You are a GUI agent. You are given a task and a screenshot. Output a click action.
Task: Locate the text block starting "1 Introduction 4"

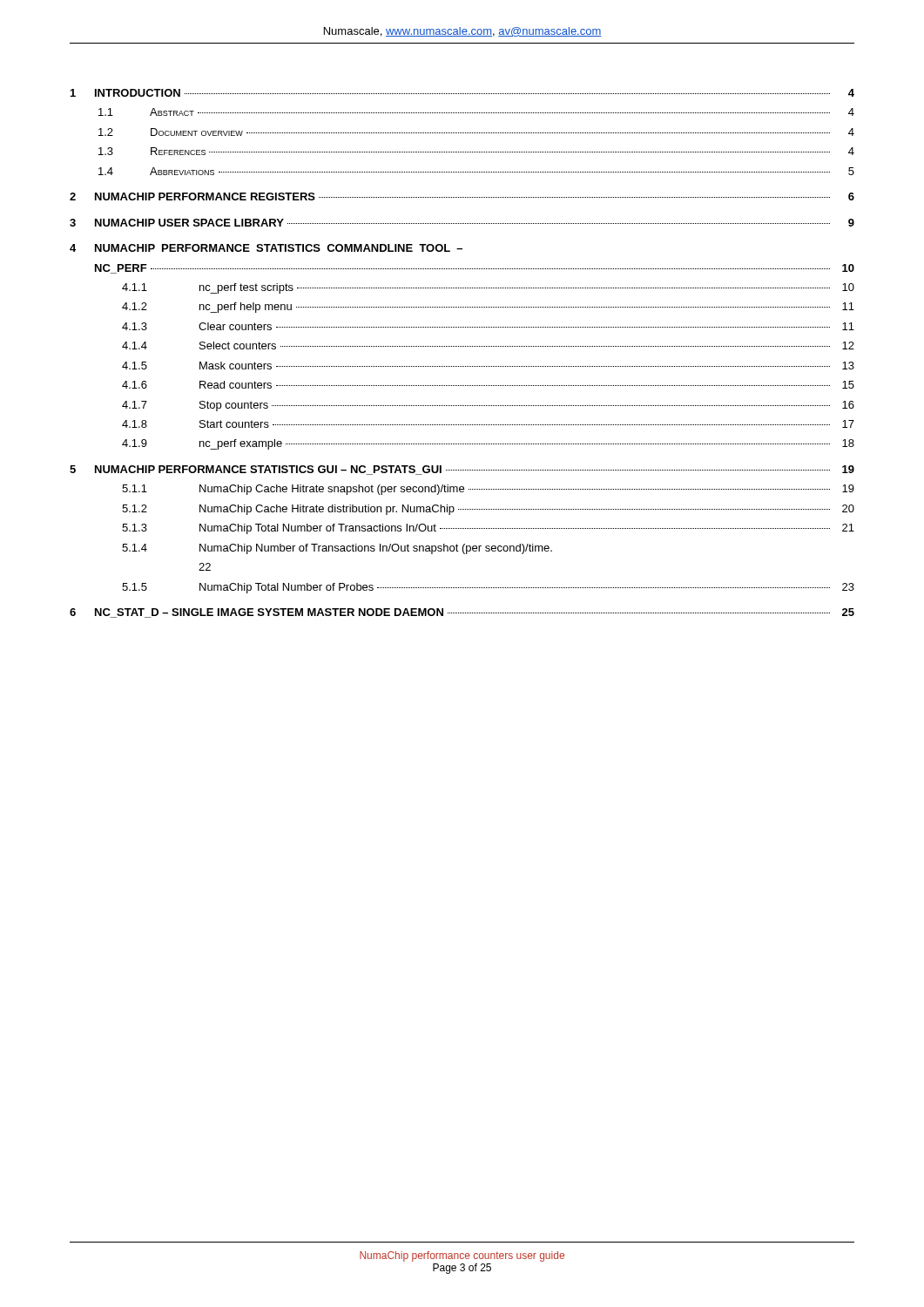coord(462,93)
